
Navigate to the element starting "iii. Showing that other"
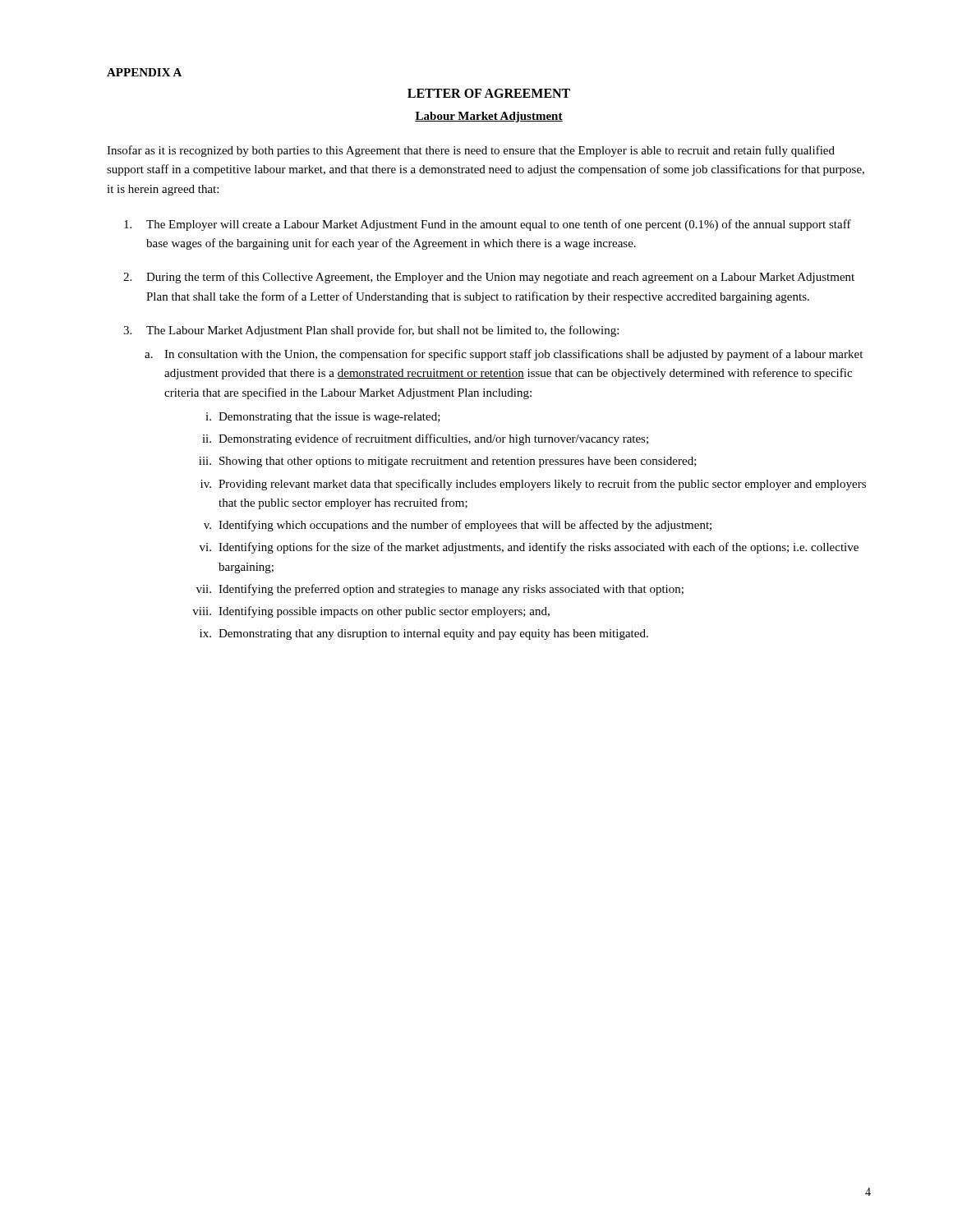(x=440, y=461)
